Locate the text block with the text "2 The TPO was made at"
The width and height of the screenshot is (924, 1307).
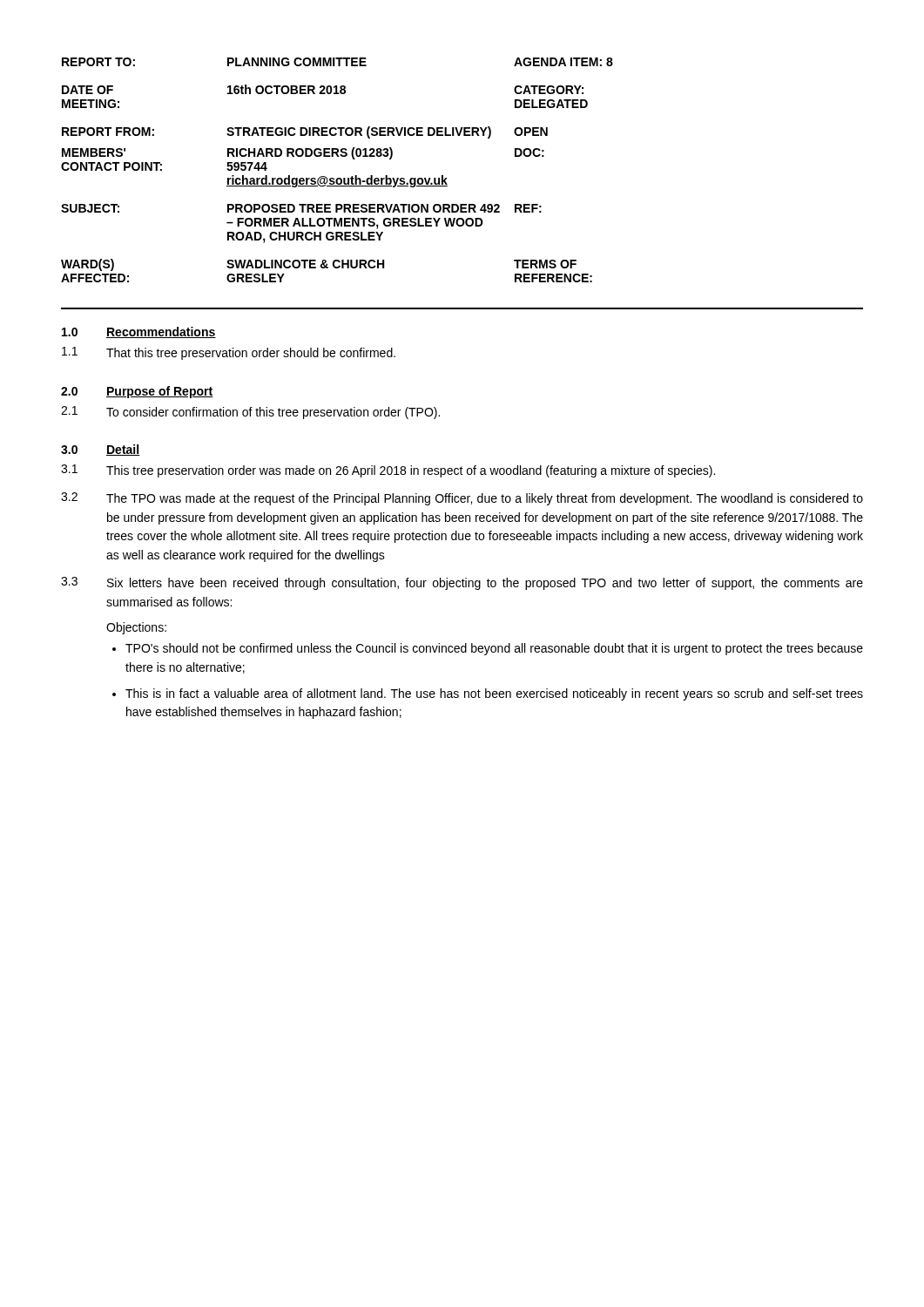click(462, 528)
